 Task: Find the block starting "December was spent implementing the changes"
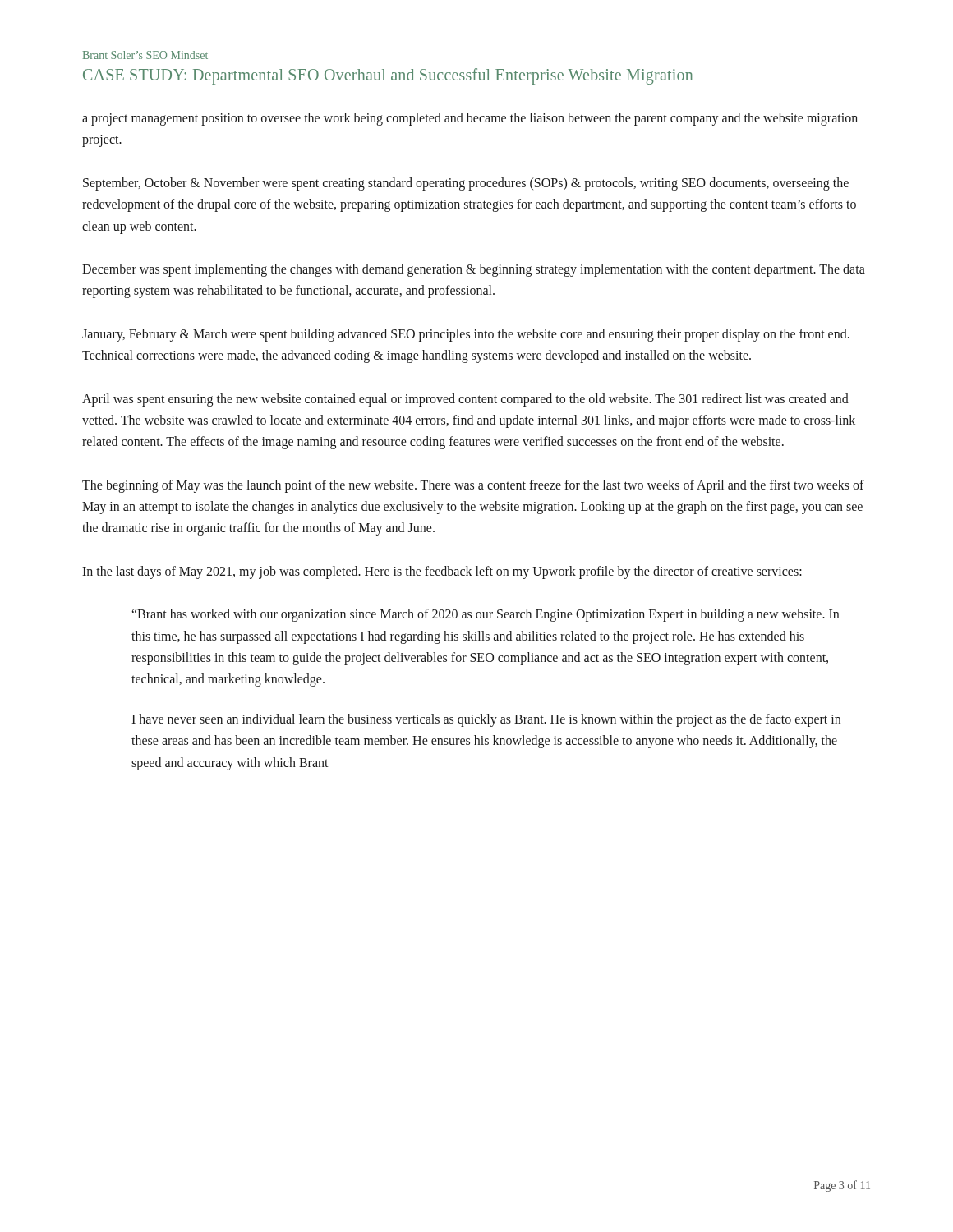pyautogui.click(x=474, y=280)
